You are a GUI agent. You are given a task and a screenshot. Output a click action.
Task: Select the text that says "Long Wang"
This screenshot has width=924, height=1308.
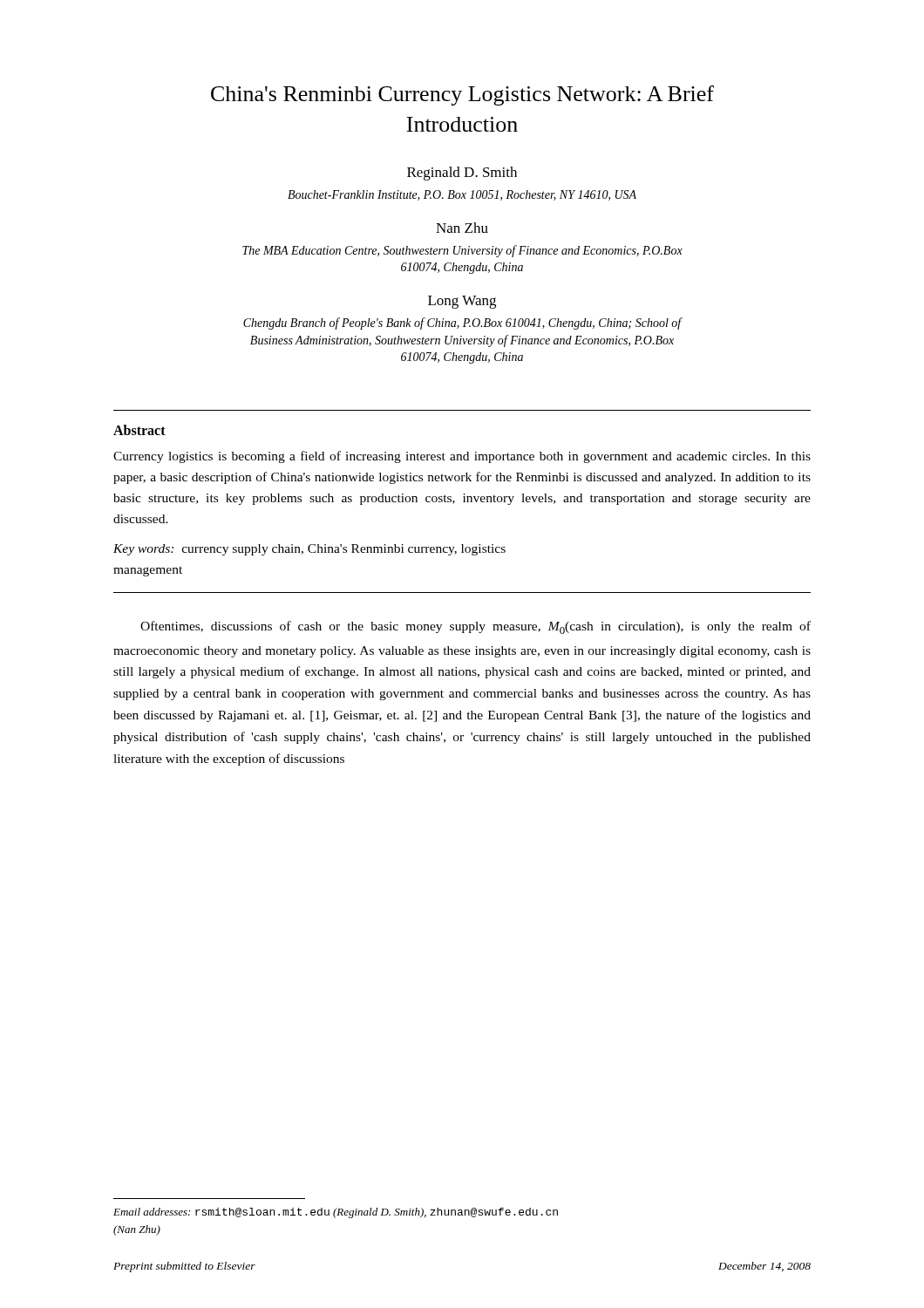(462, 301)
